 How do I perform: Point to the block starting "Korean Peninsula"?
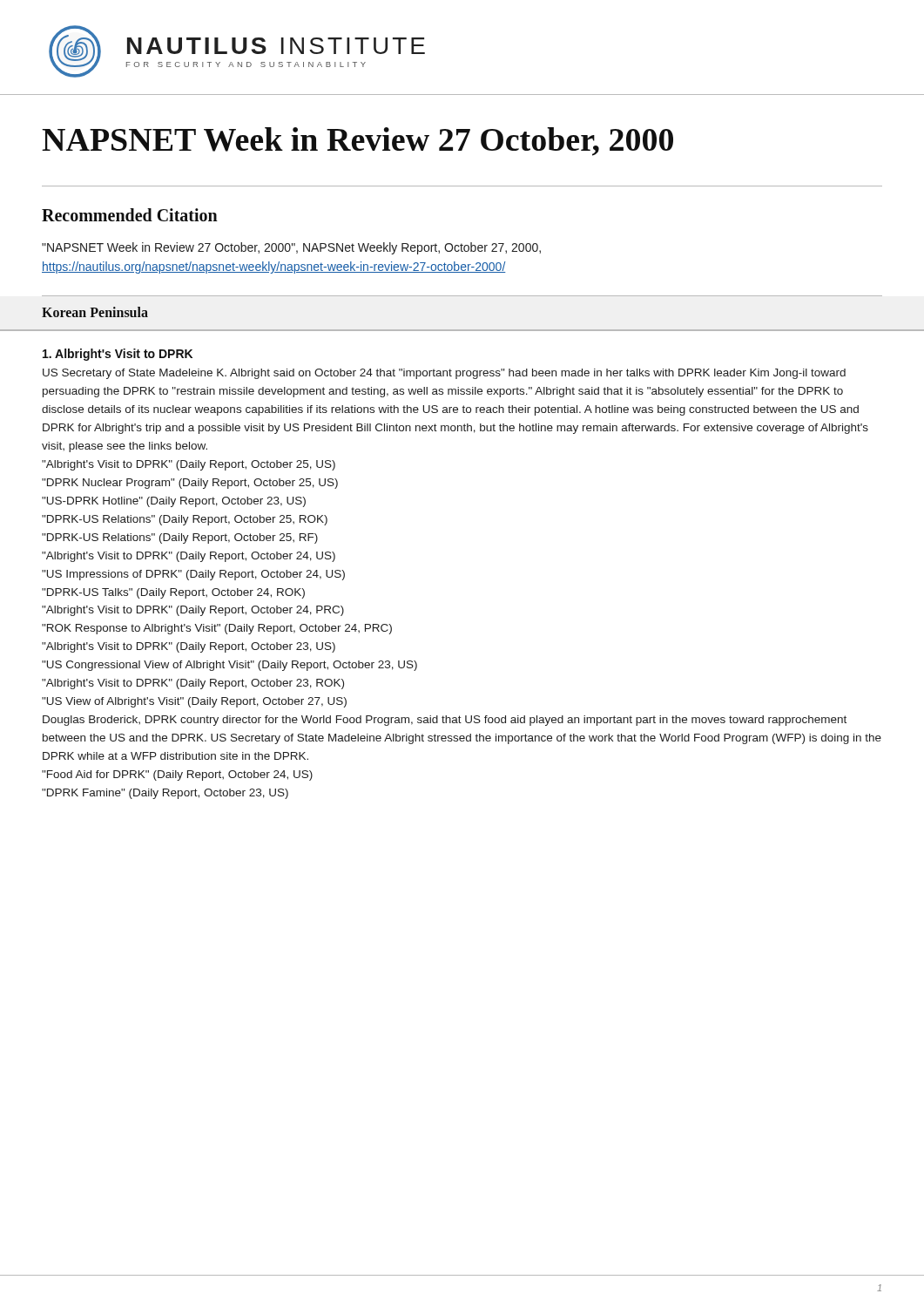95,313
